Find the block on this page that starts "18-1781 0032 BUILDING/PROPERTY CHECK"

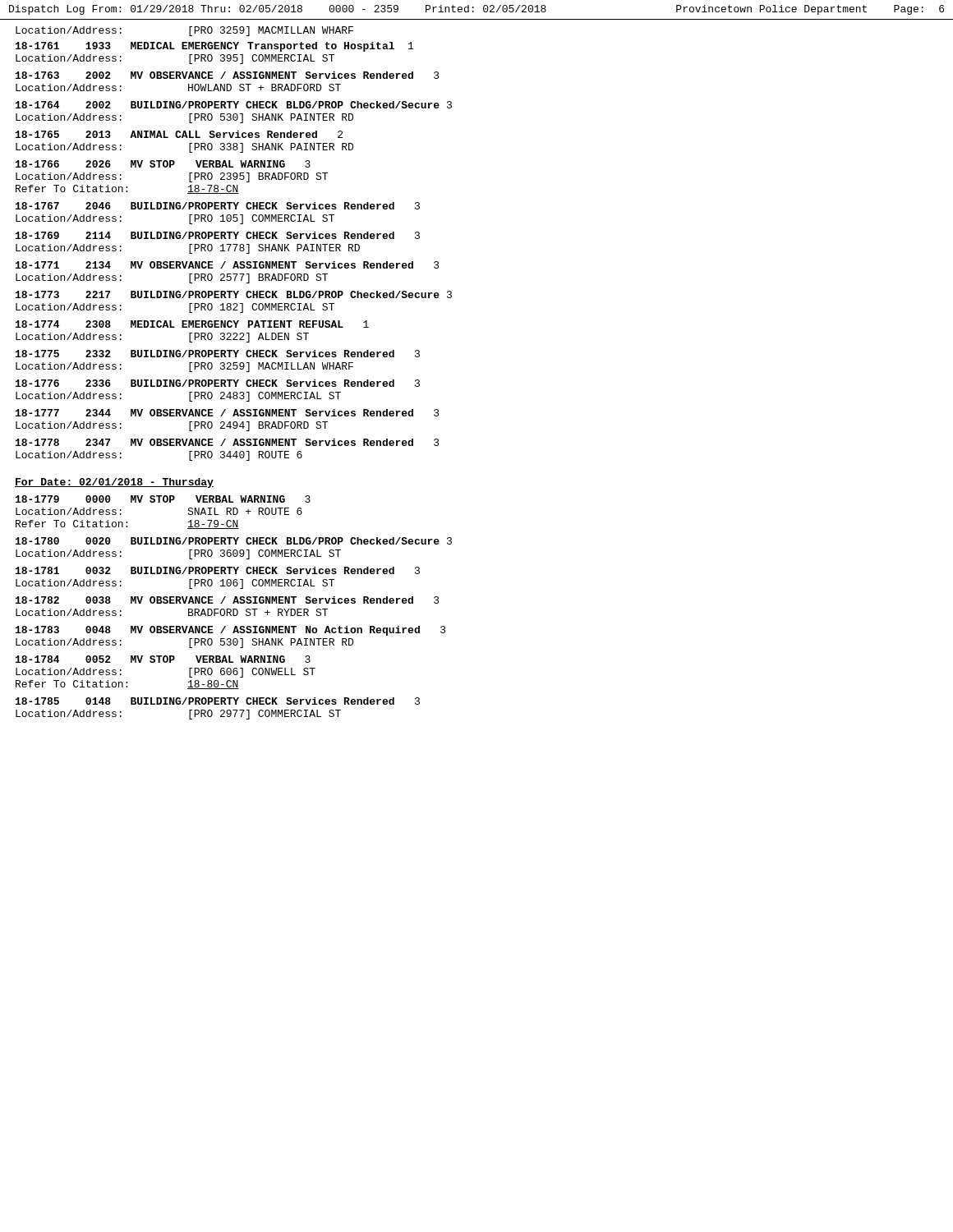[218, 570]
